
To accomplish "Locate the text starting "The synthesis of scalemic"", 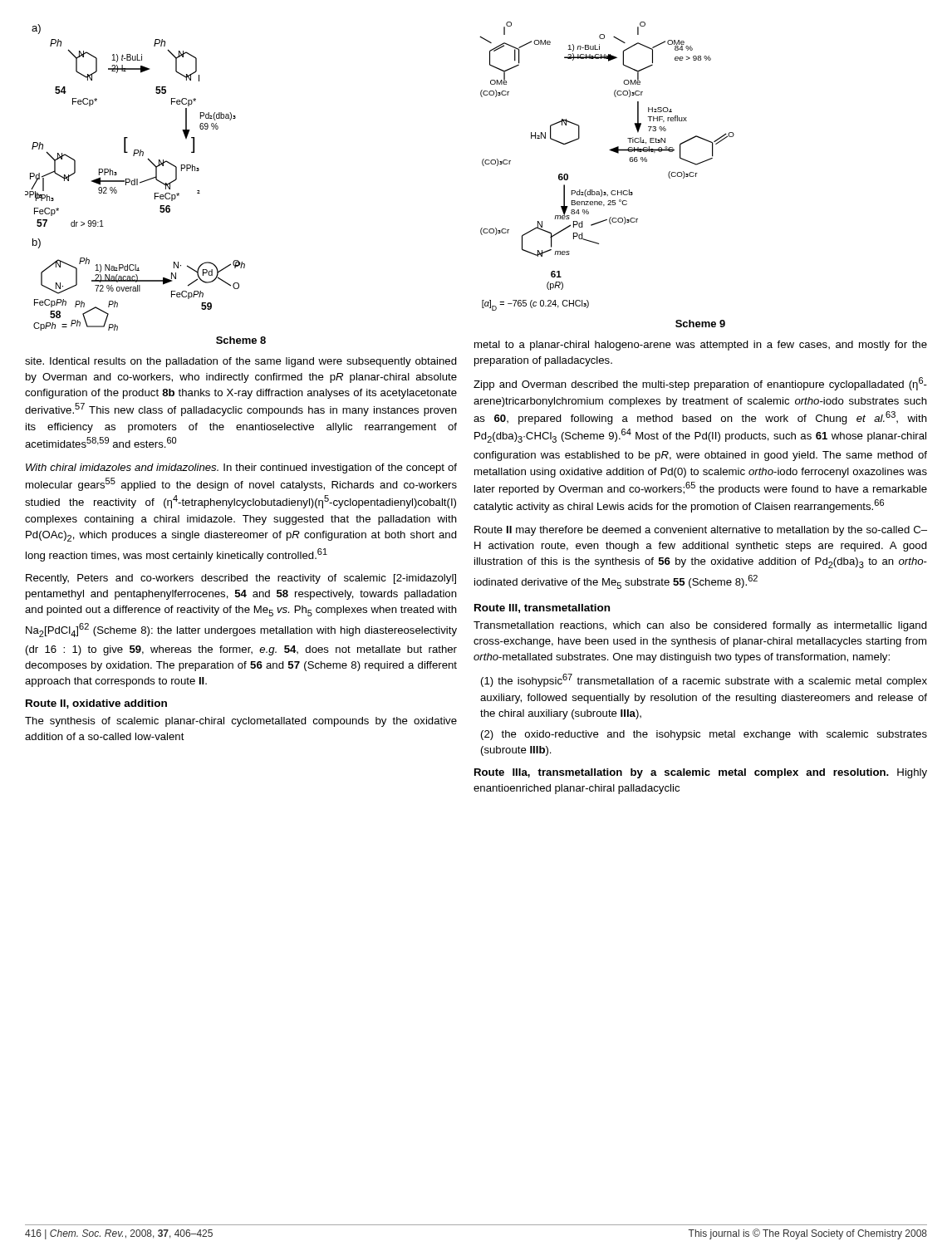I will pyautogui.click(x=241, y=729).
